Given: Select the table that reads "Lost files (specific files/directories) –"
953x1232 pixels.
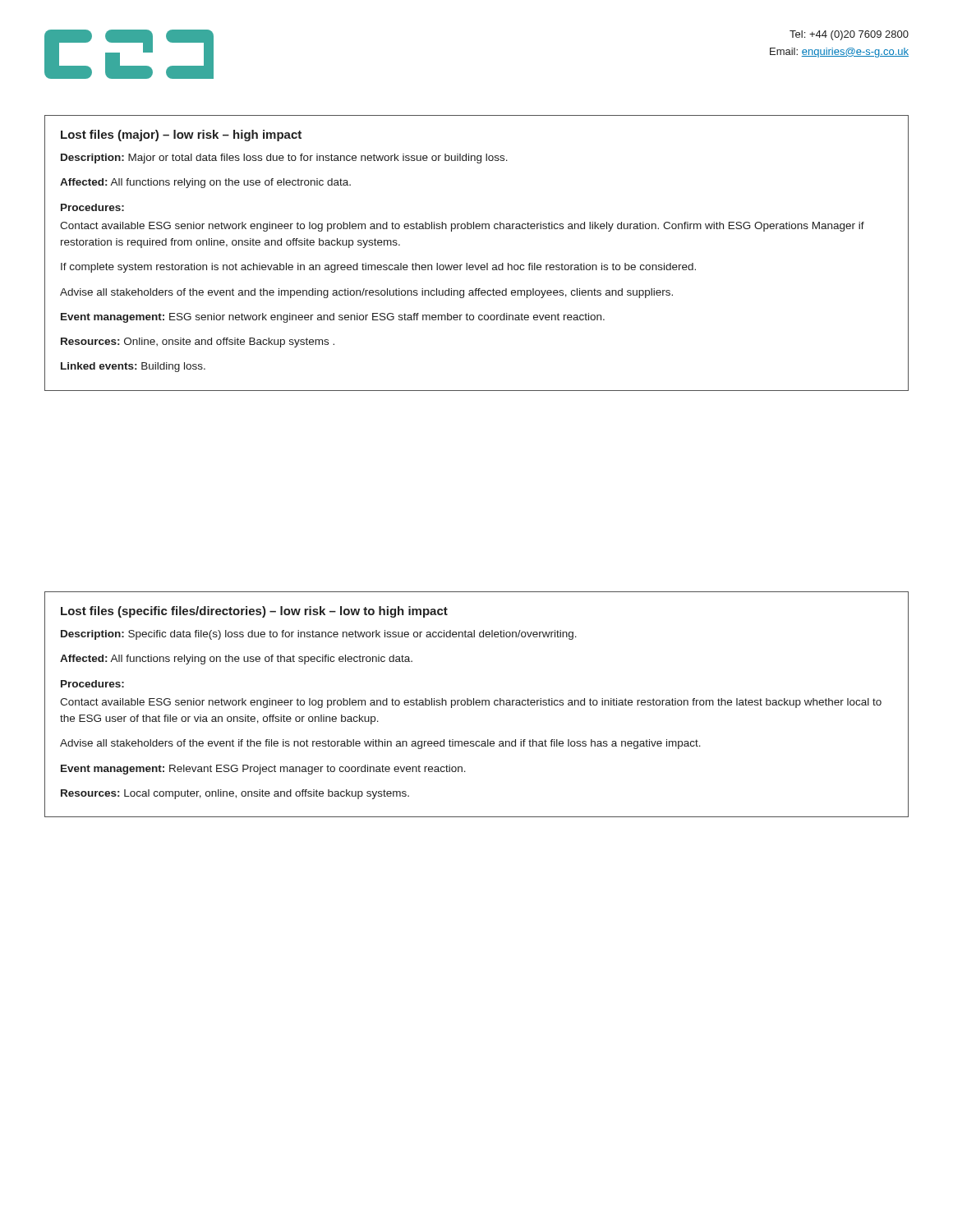Looking at the screenshot, I should click(x=476, y=704).
